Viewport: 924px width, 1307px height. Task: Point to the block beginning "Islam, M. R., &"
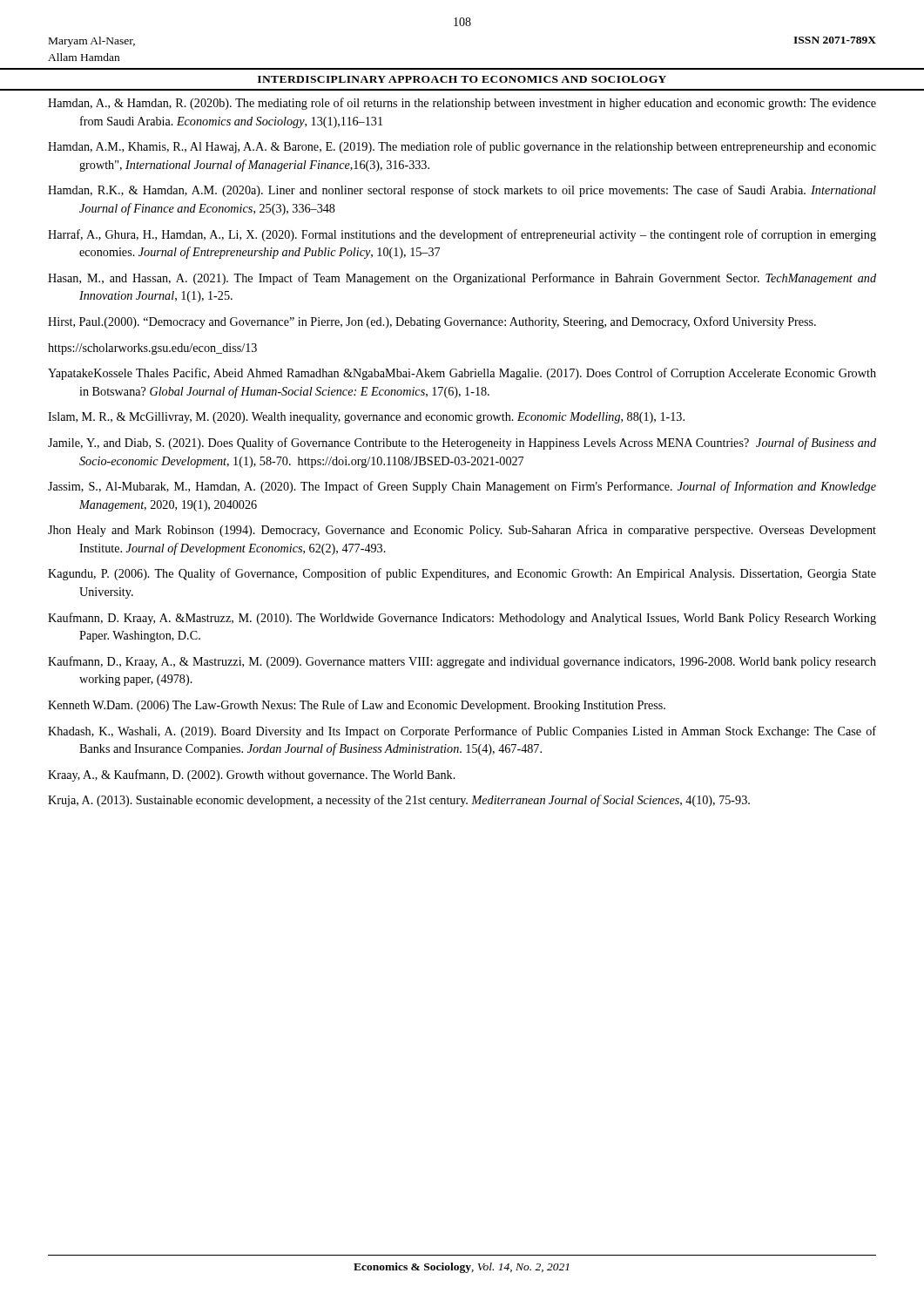367,417
